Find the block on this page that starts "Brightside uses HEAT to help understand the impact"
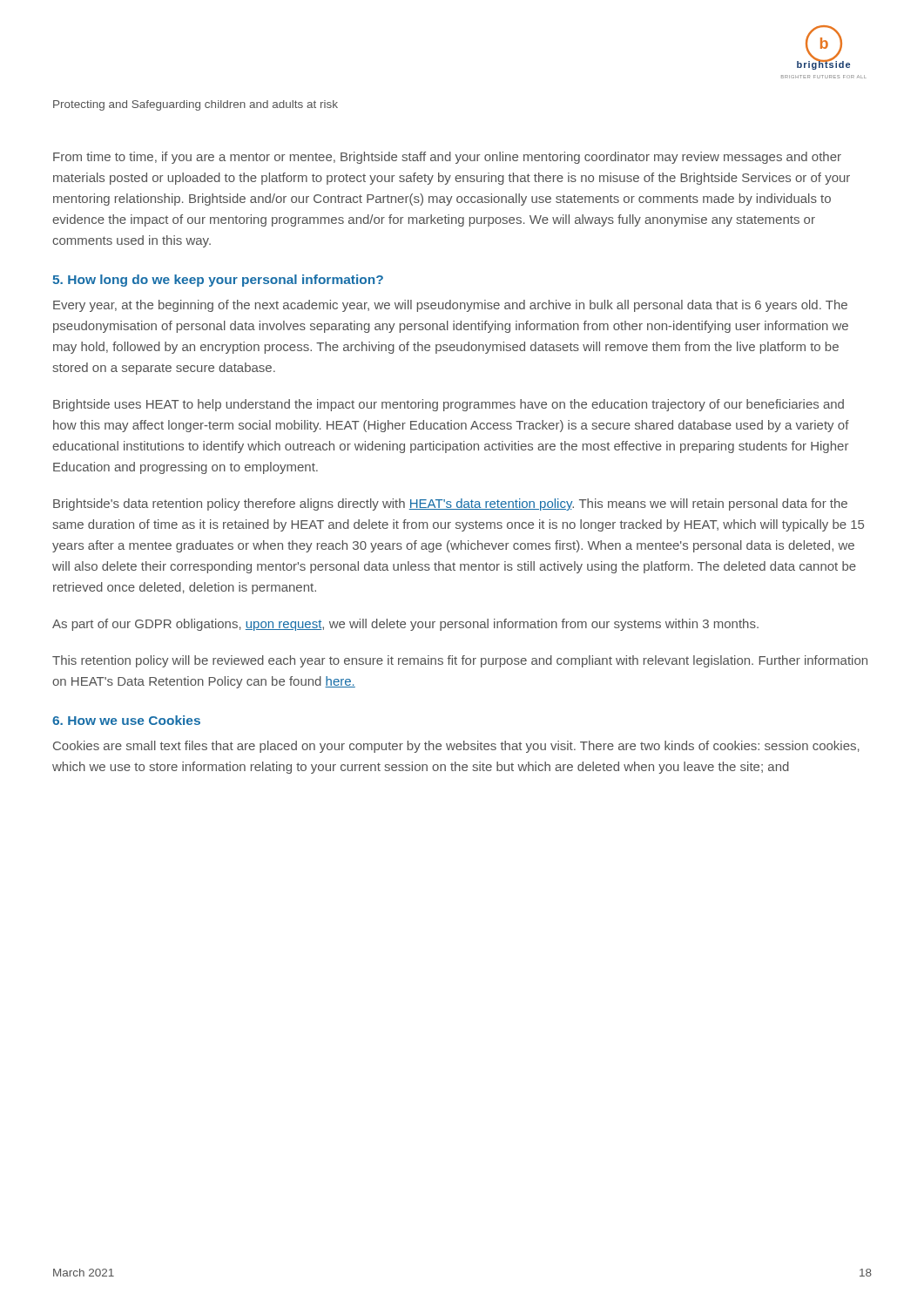924x1307 pixels. (450, 435)
